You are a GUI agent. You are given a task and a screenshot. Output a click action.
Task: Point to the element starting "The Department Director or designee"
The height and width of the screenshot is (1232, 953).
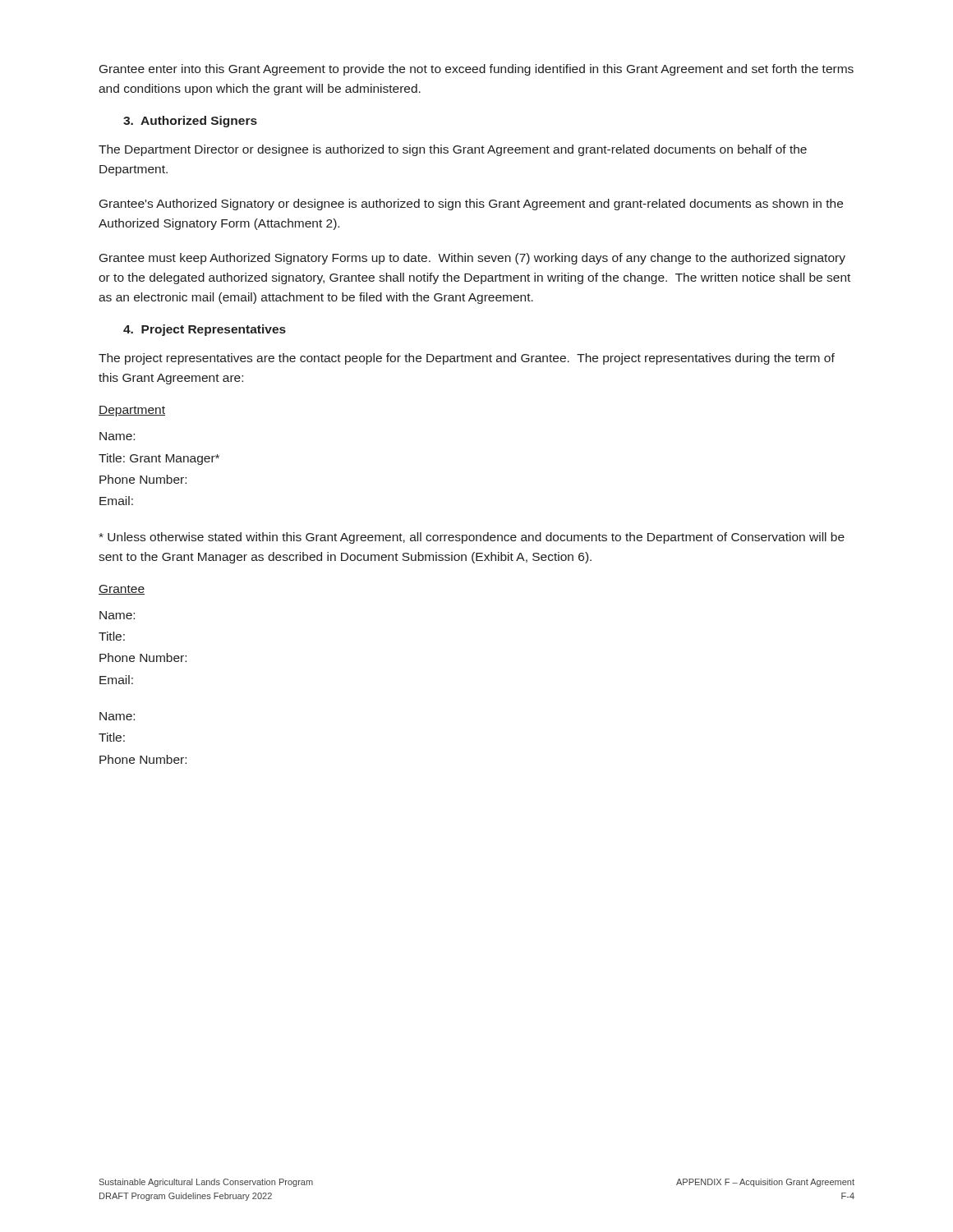click(453, 159)
